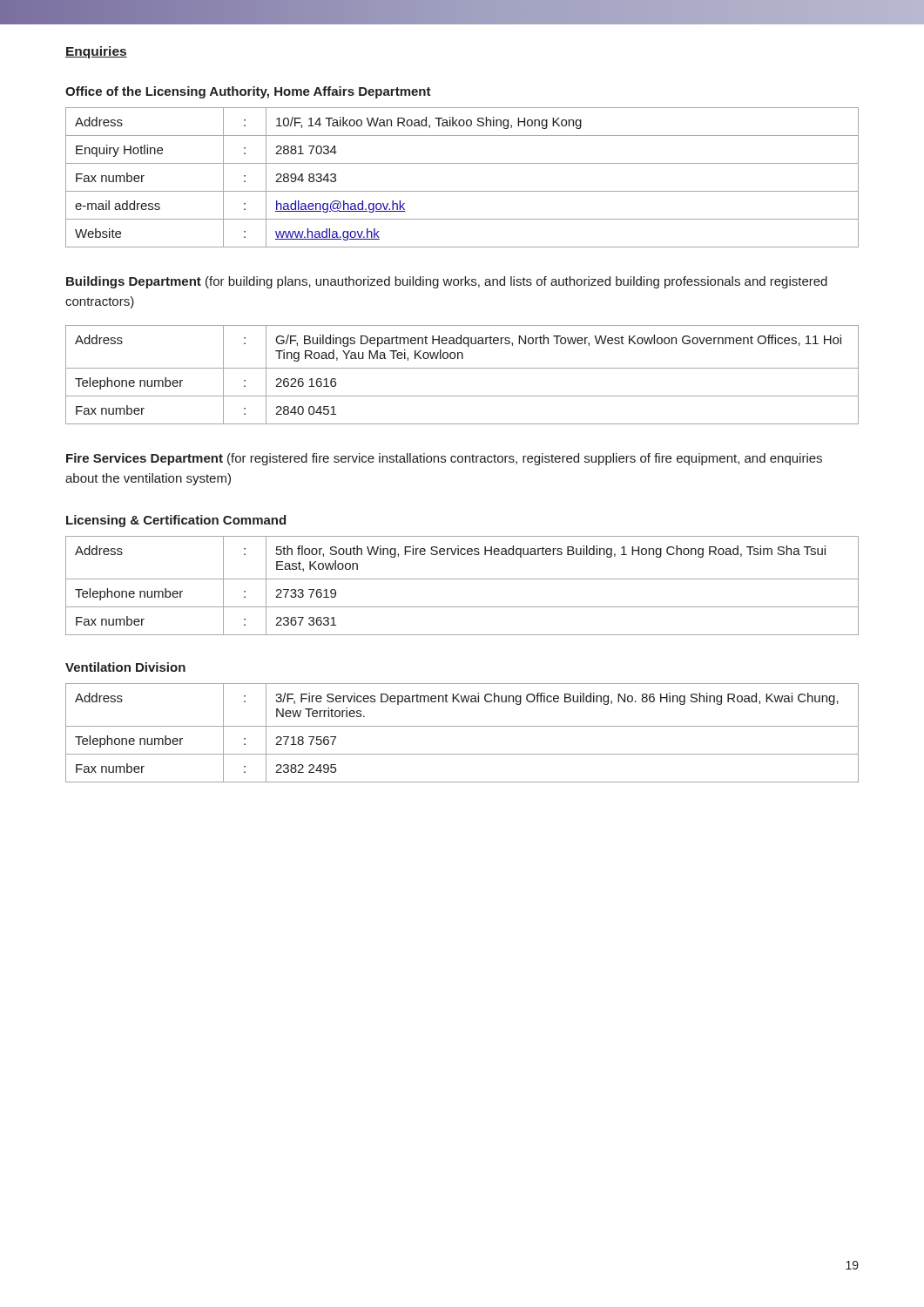Click the passage that begins "Buildings Department (for building plans,"
This screenshot has width=924, height=1307.
click(x=447, y=291)
